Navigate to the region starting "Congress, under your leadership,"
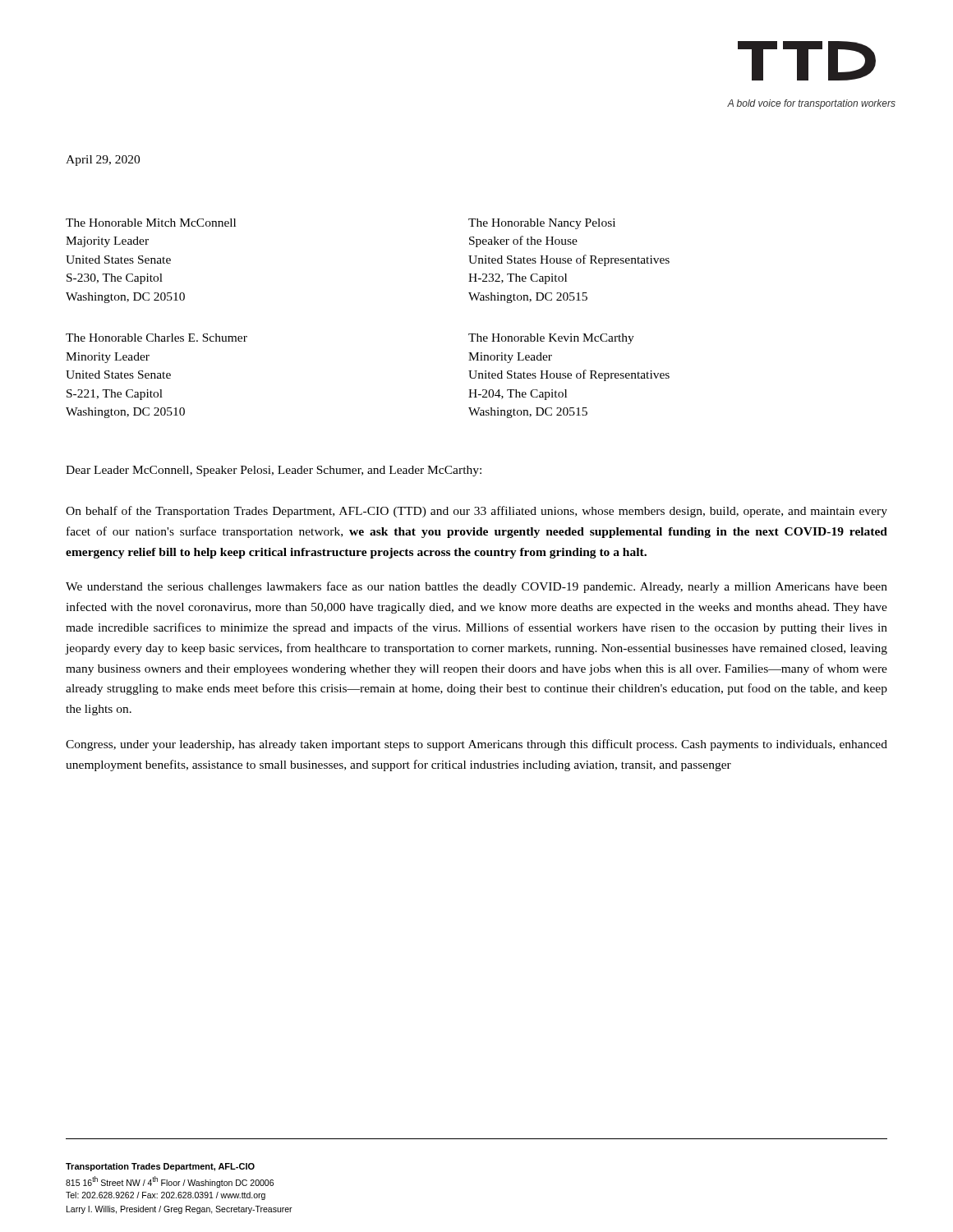This screenshot has width=953, height=1232. point(476,754)
